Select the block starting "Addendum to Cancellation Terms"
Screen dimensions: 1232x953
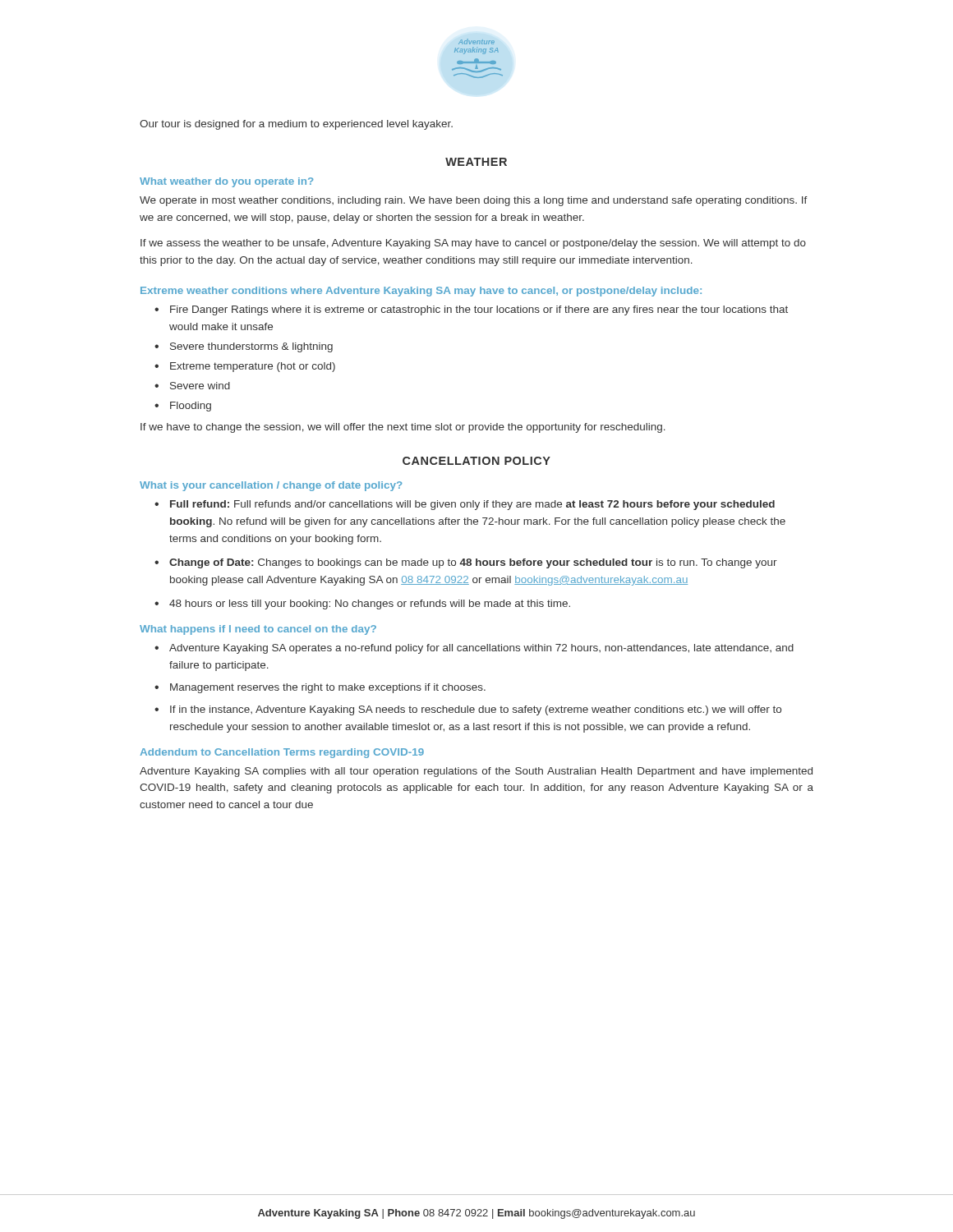point(282,752)
